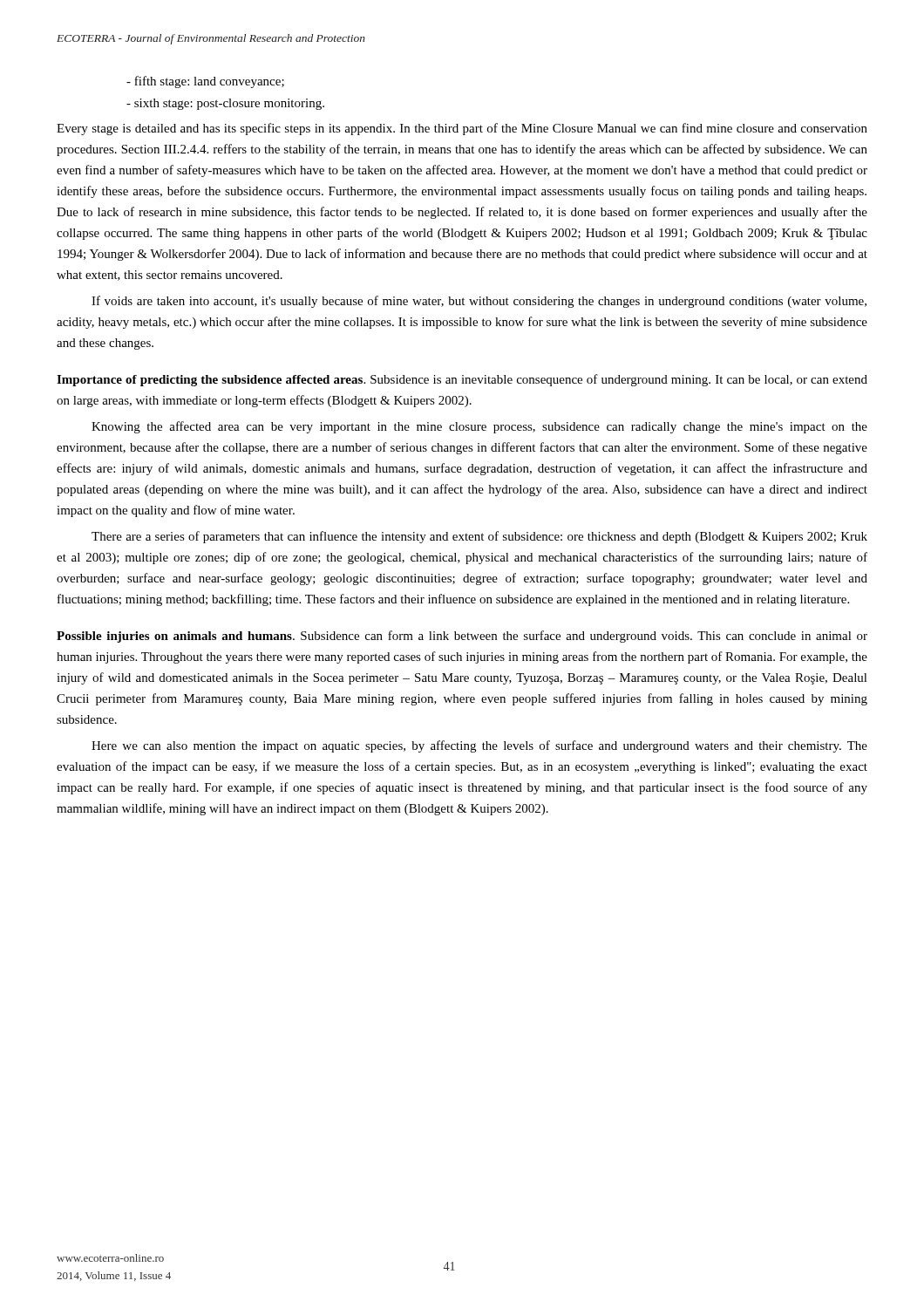Click on the text block containing "Knowing the affected area can be"
Viewport: 924px width, 1308px height.
tap(462, 468)
